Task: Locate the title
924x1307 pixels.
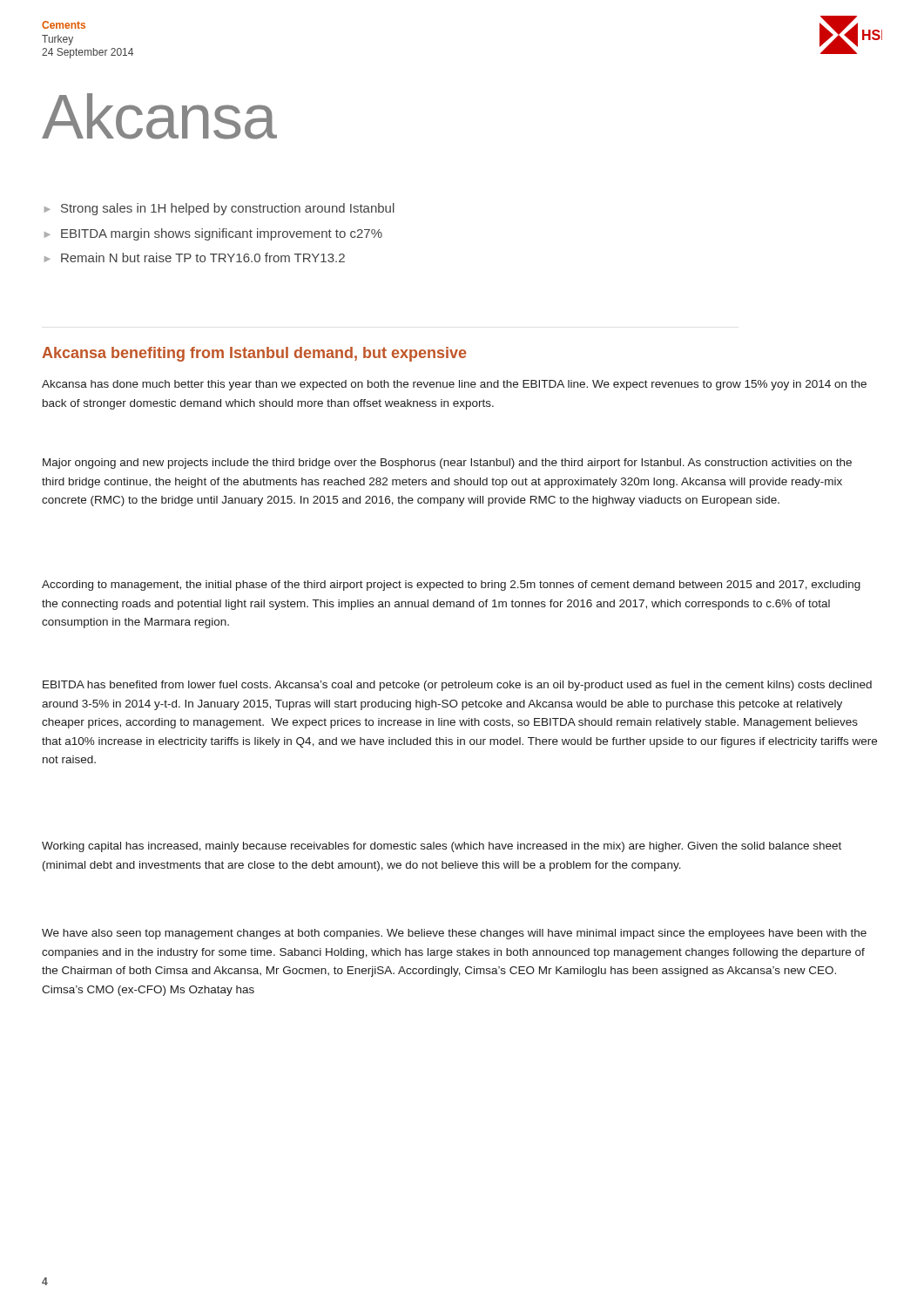Action: pos(159,117)
